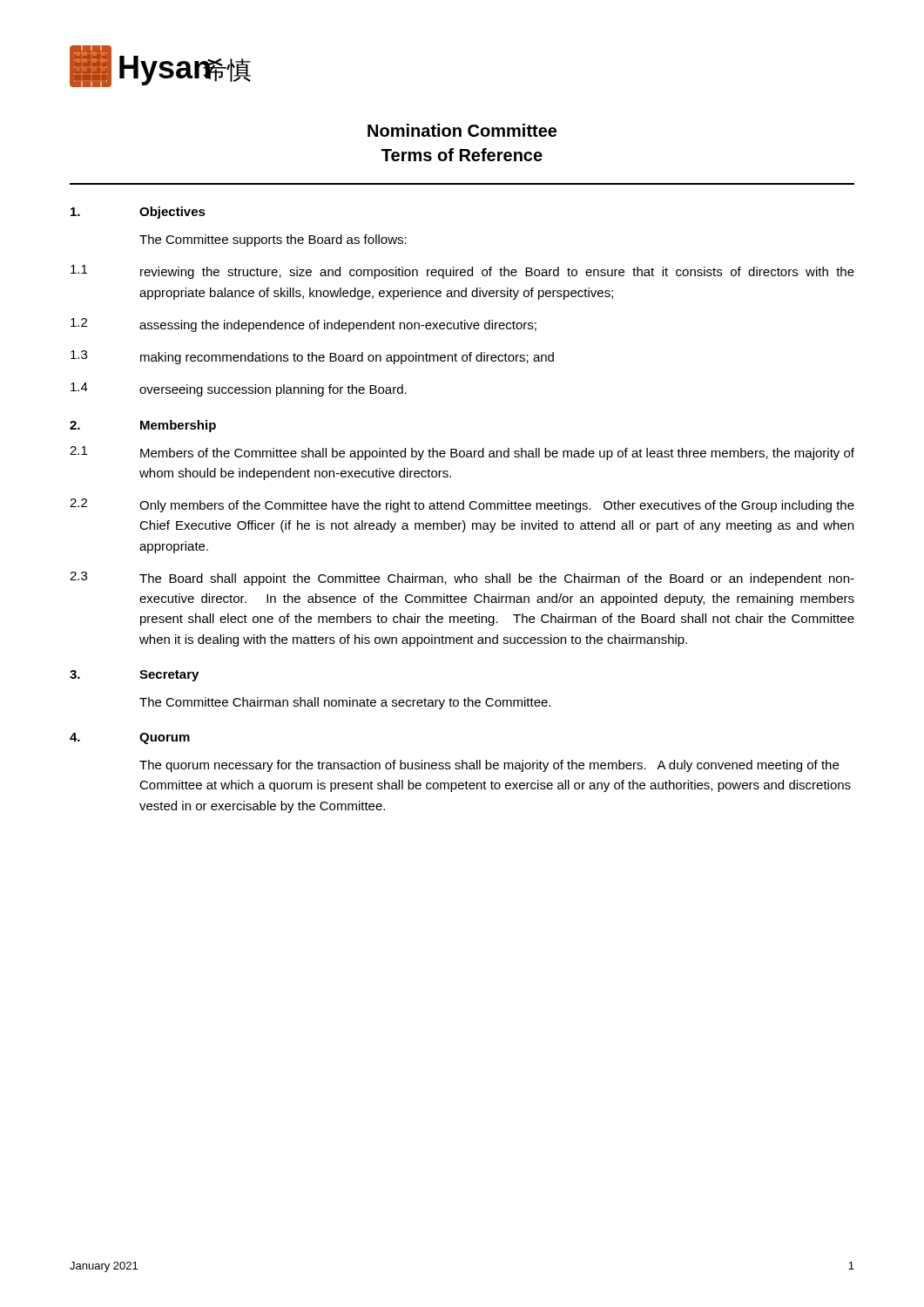This screenshot has height=1307, width=924.
Task: Select the block starting "3 making recommendations to the"
Action: click(462, 357)
